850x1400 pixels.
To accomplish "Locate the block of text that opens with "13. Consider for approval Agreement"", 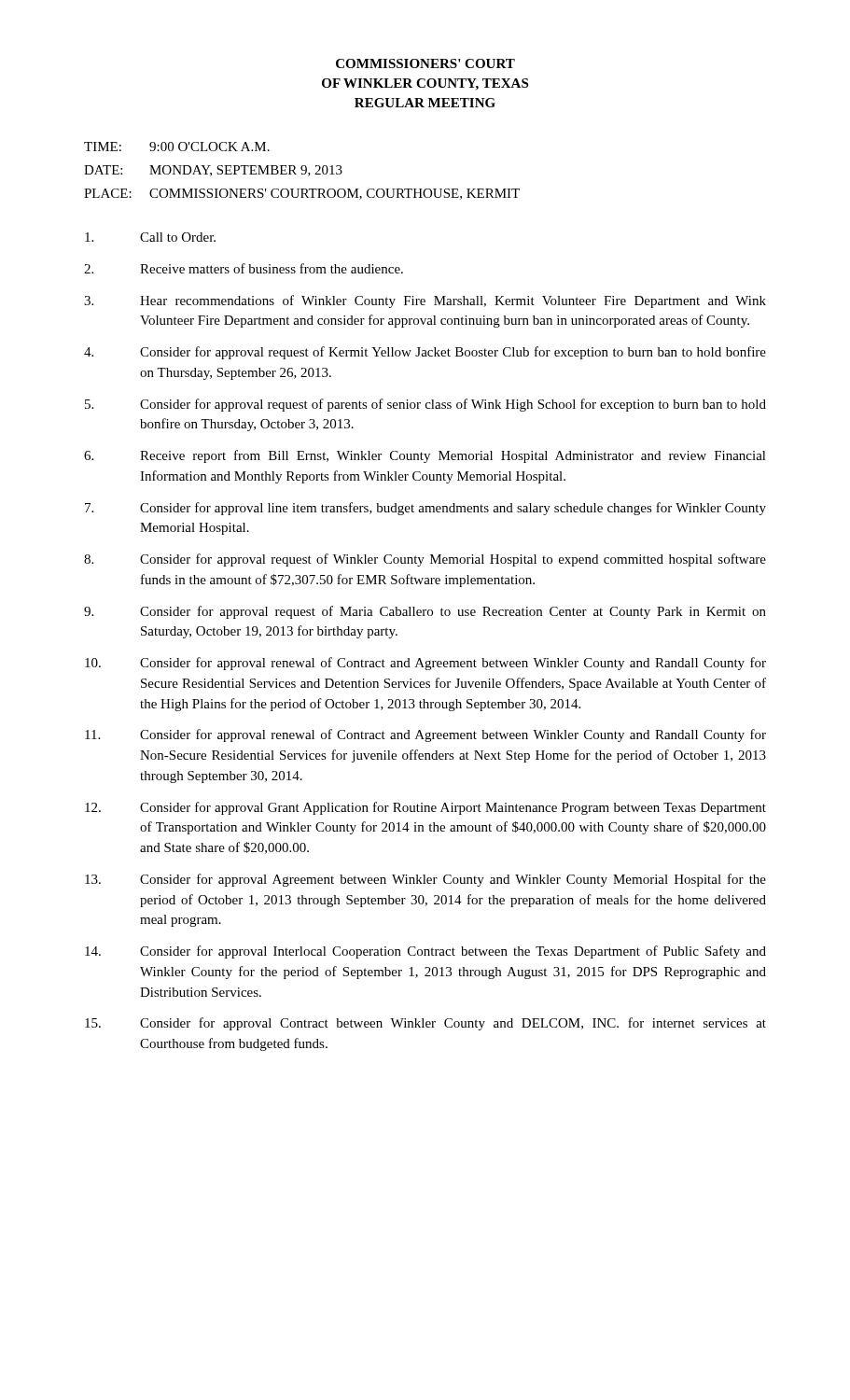I will (x=425, y=900).
